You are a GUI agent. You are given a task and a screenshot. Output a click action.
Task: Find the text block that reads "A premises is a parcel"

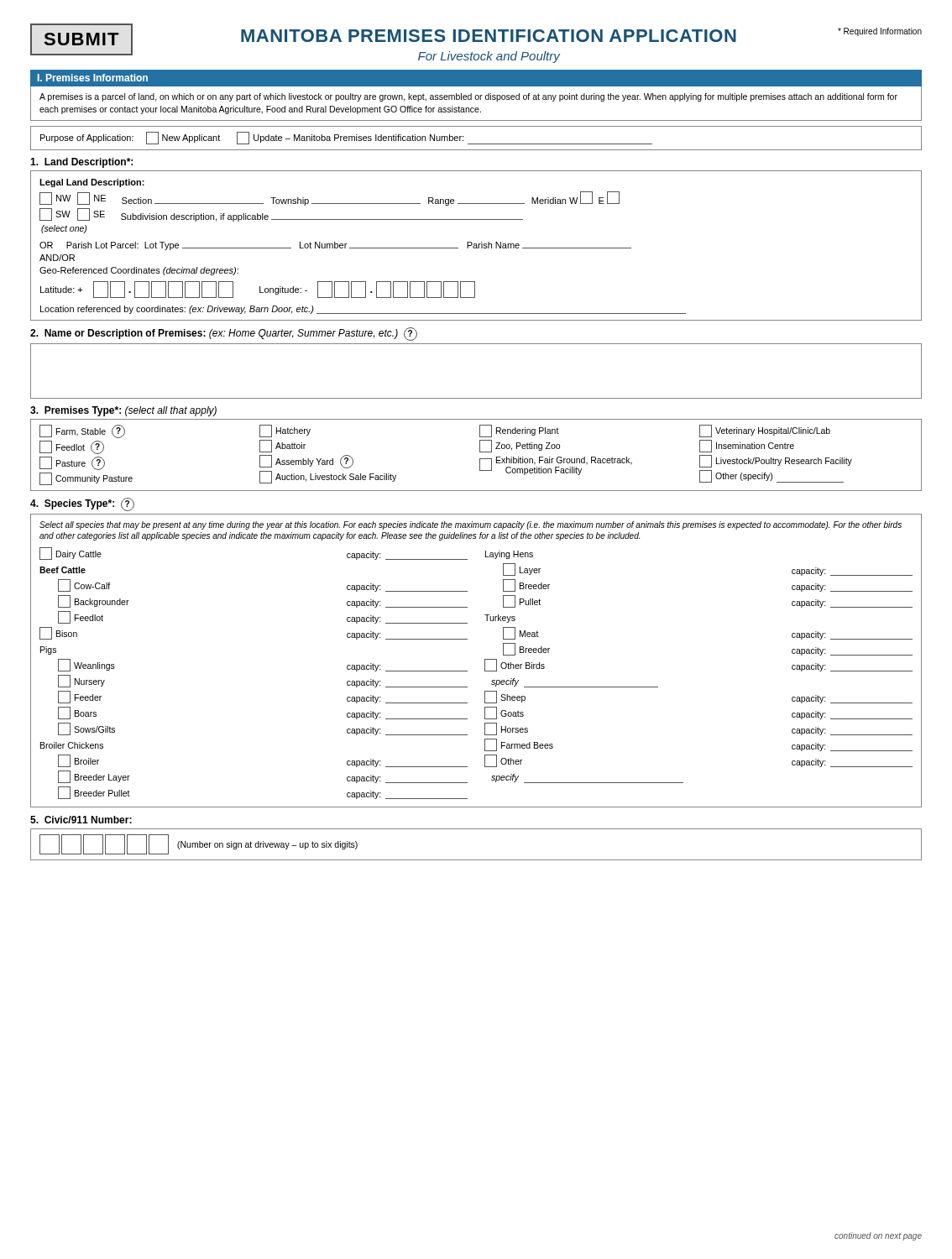[468, 103]
